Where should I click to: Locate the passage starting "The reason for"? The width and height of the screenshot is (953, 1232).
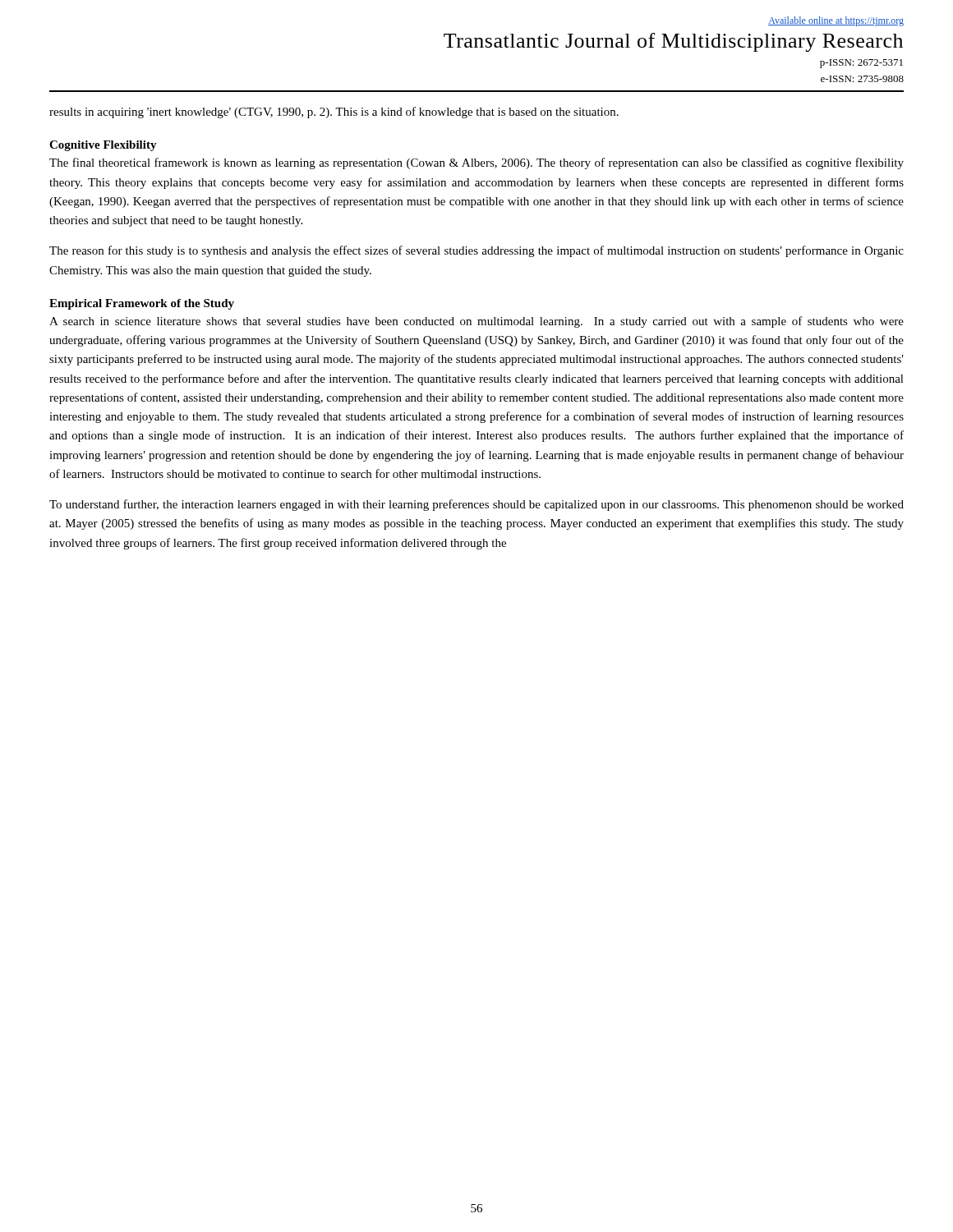coord(476,260)
